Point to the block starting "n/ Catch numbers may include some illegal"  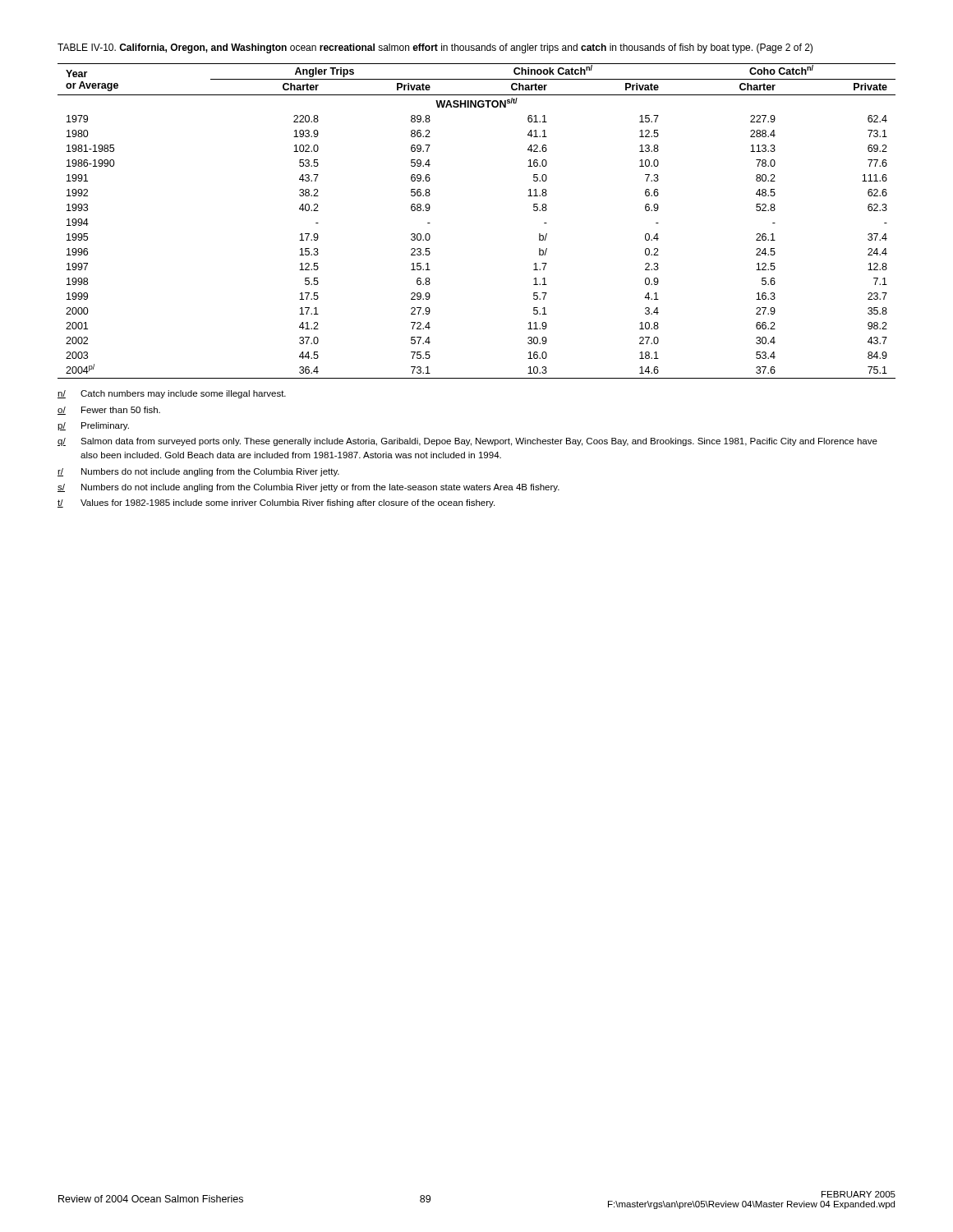coord(172,394)
